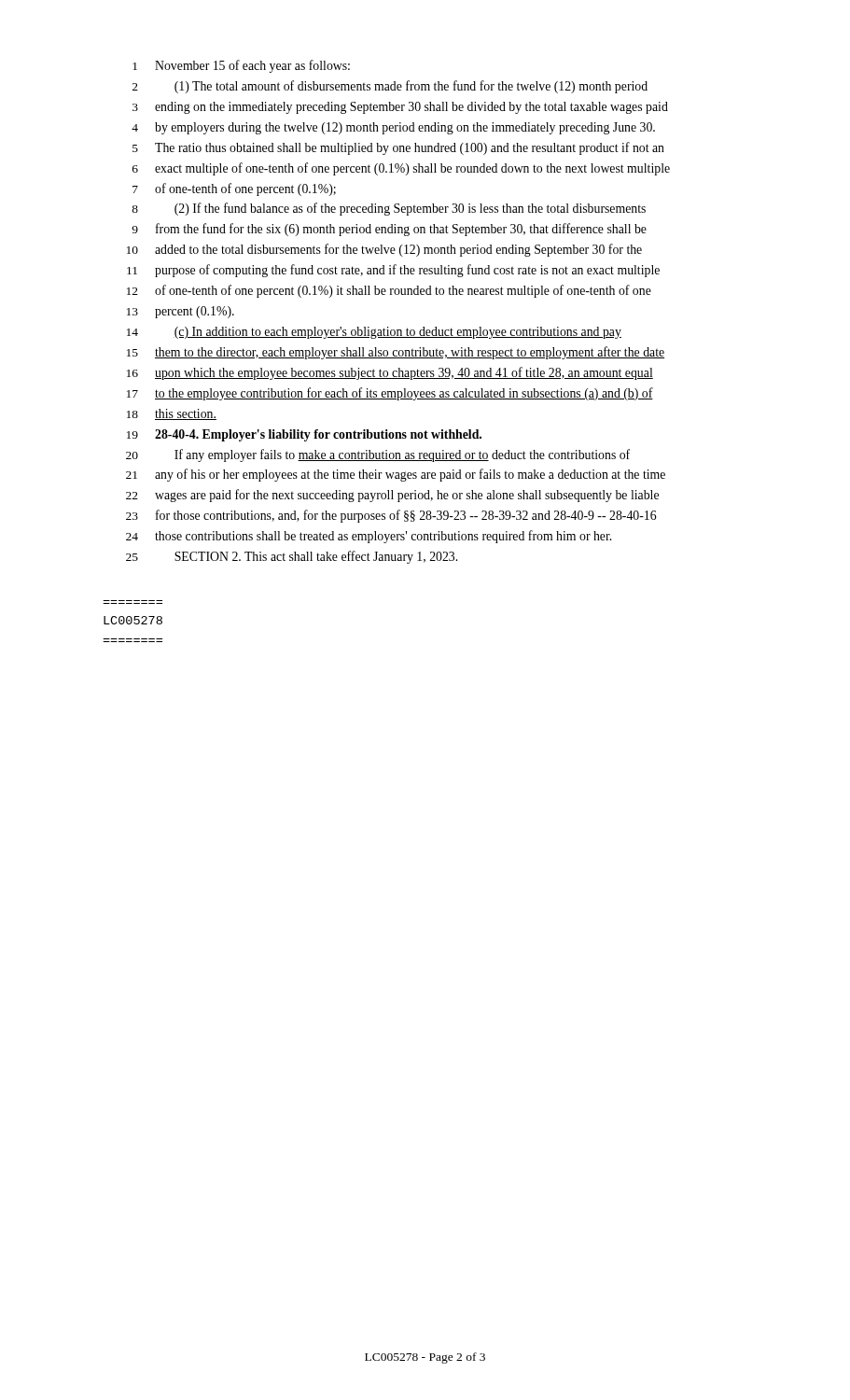Screen dimensions: 1400x850
Task: Select the text block starting "9 from the fund for"
Action: [x=439, y=230]
